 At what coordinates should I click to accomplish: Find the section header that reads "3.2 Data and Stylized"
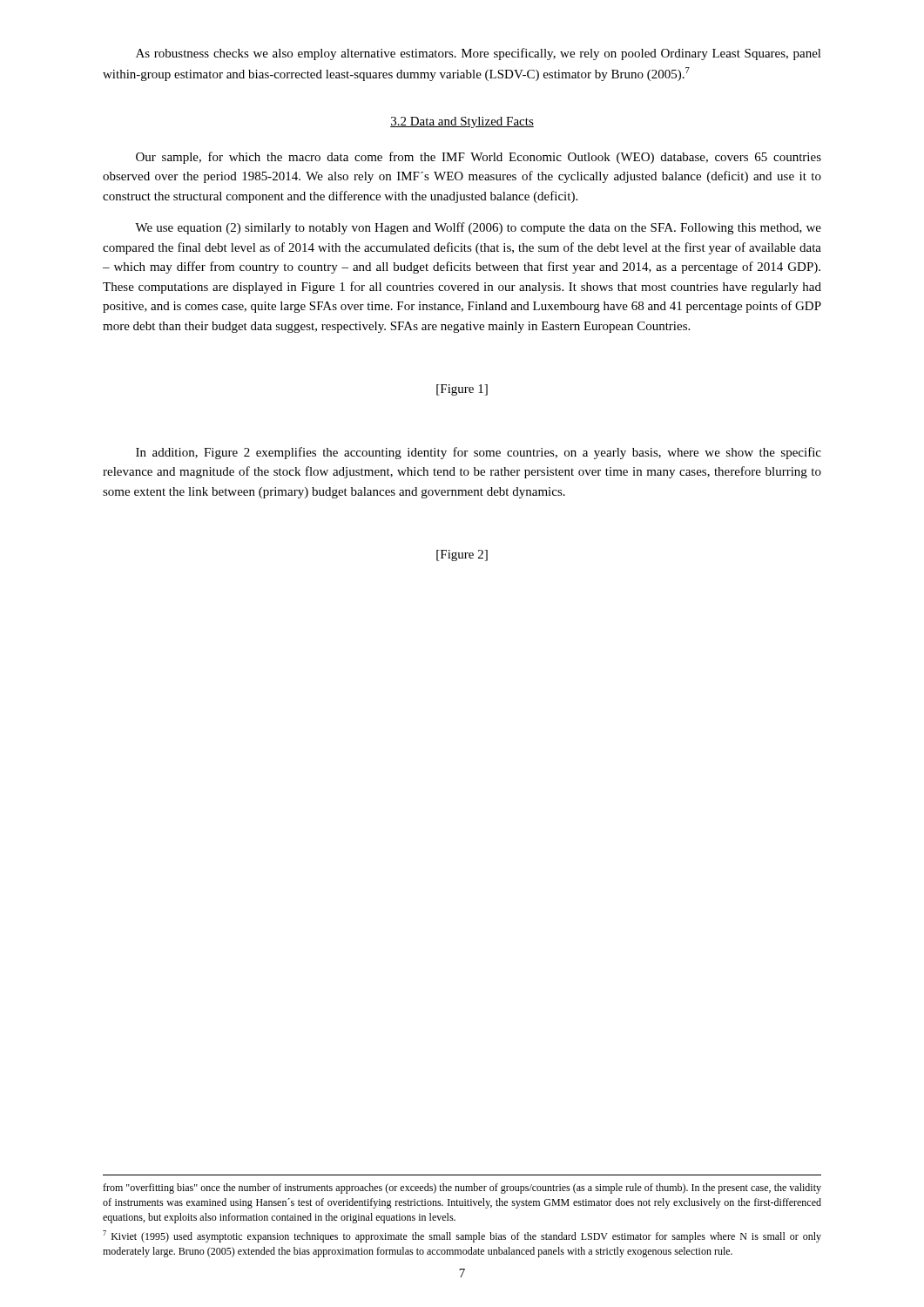462,121
